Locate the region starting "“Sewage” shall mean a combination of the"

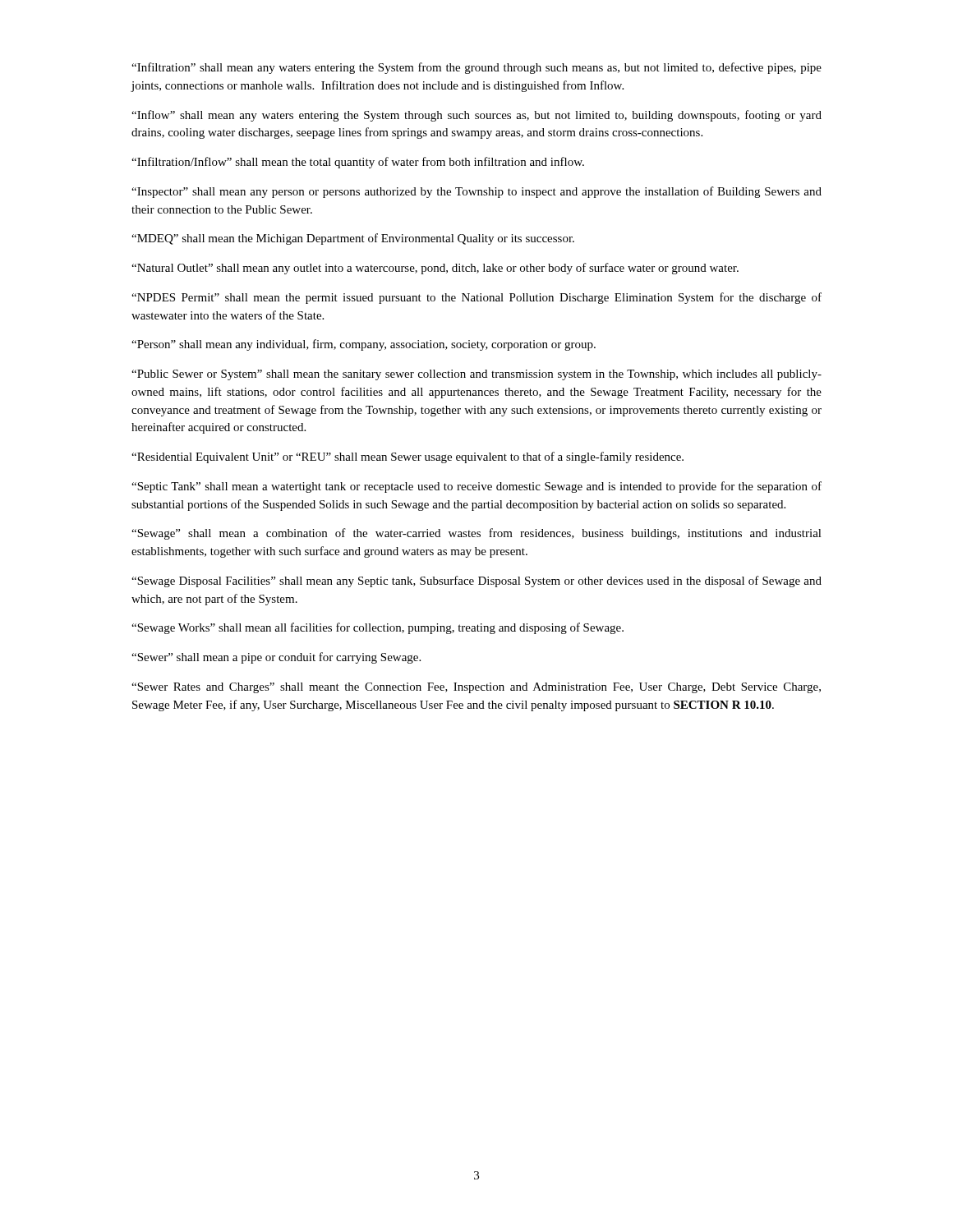pos(476,542)
